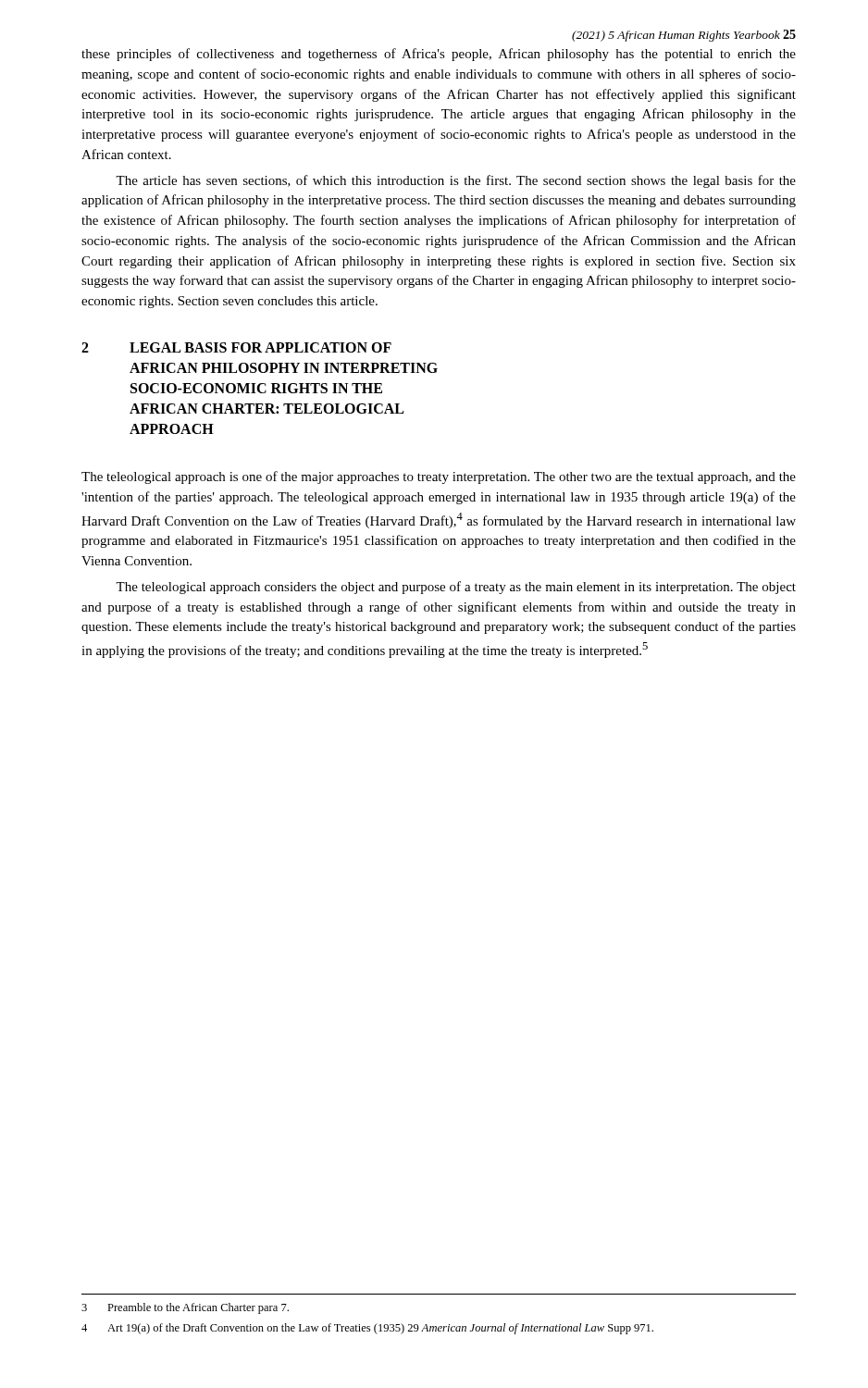Navigate to the element starting "The article has"
Viewport: 868px width, 1388px height.
(439, 241)
